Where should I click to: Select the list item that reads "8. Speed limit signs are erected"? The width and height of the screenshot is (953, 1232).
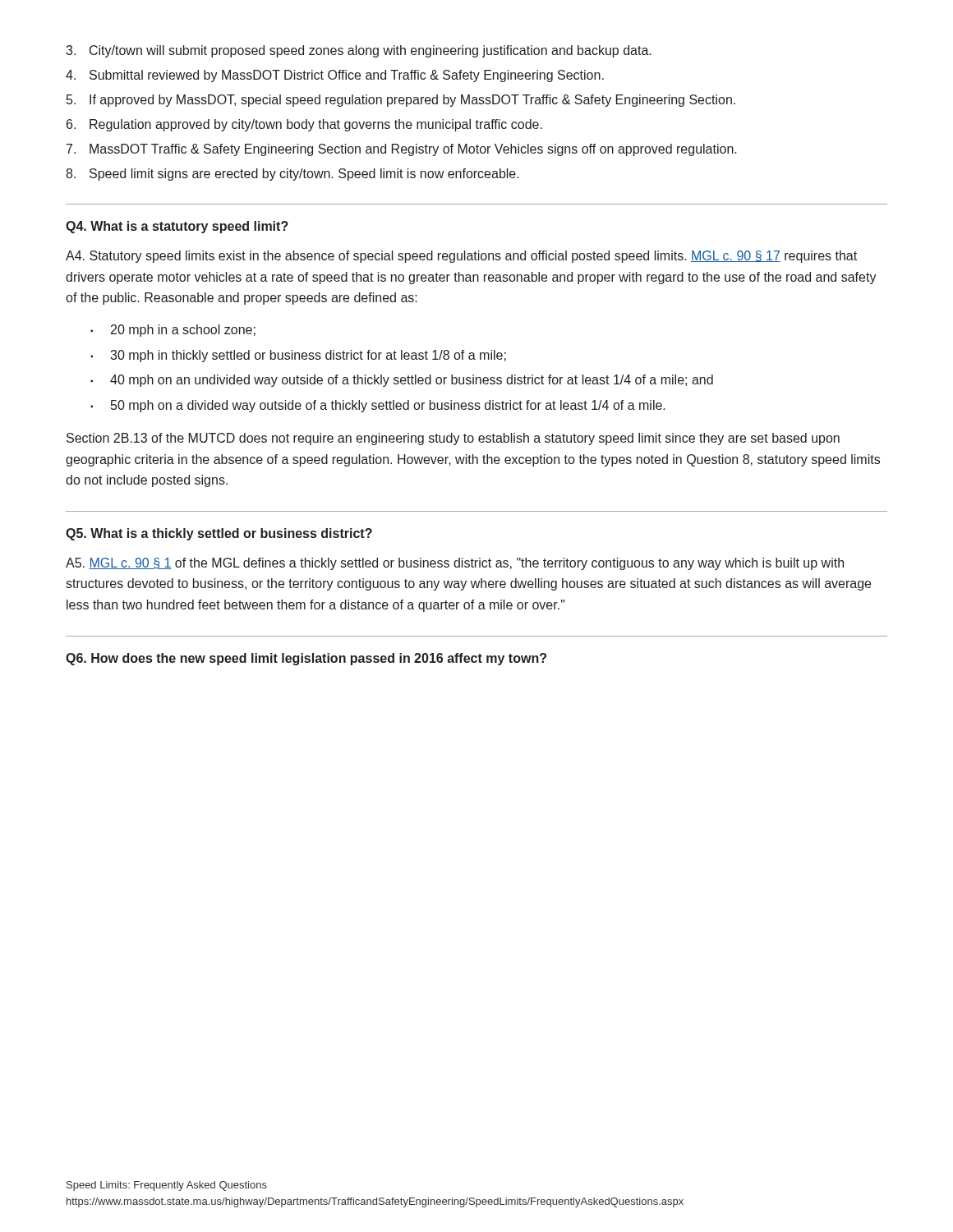pyautogui.click(x=293, y=174)
